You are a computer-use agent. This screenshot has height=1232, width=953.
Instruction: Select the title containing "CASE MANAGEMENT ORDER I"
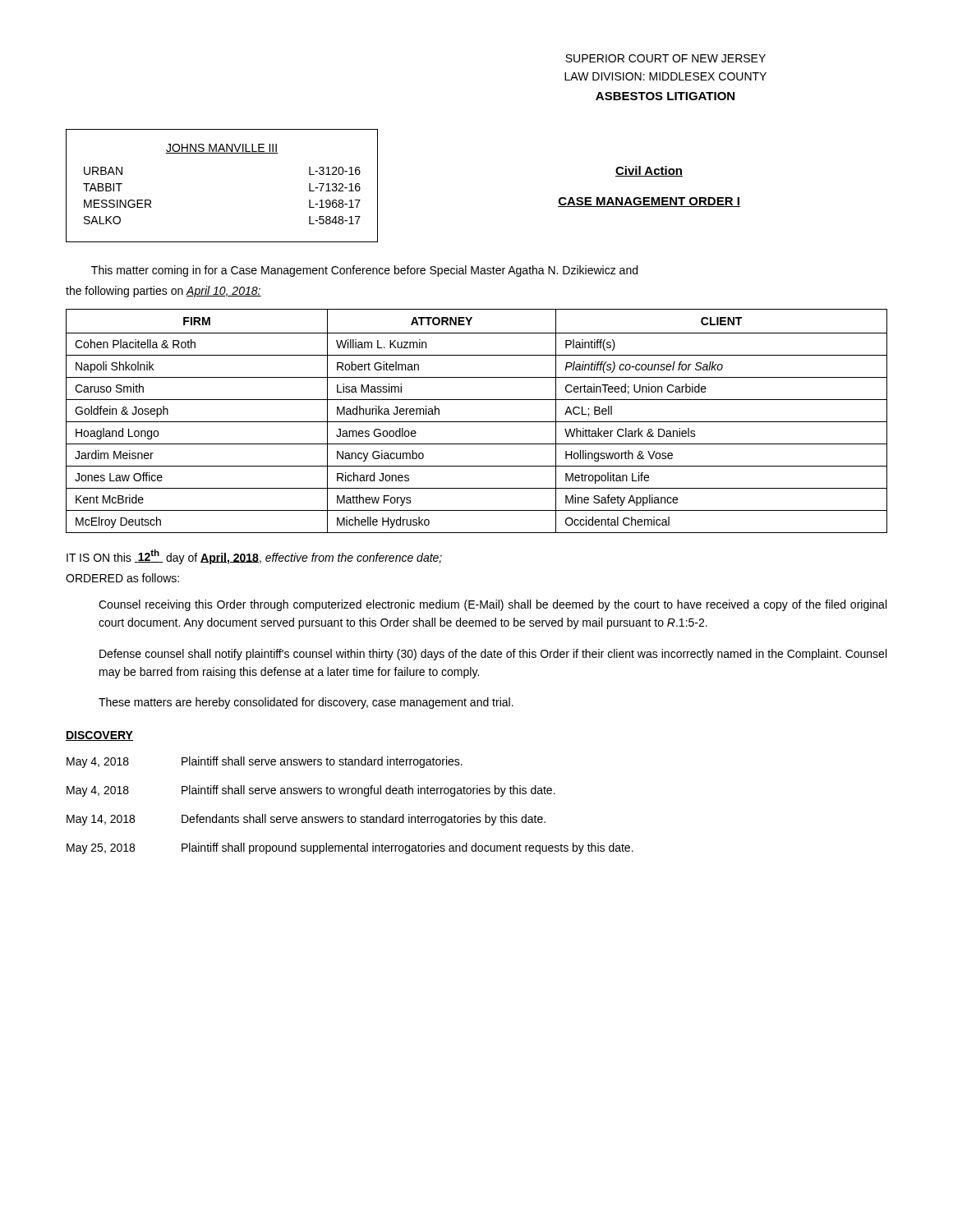[x=649, y=201]
